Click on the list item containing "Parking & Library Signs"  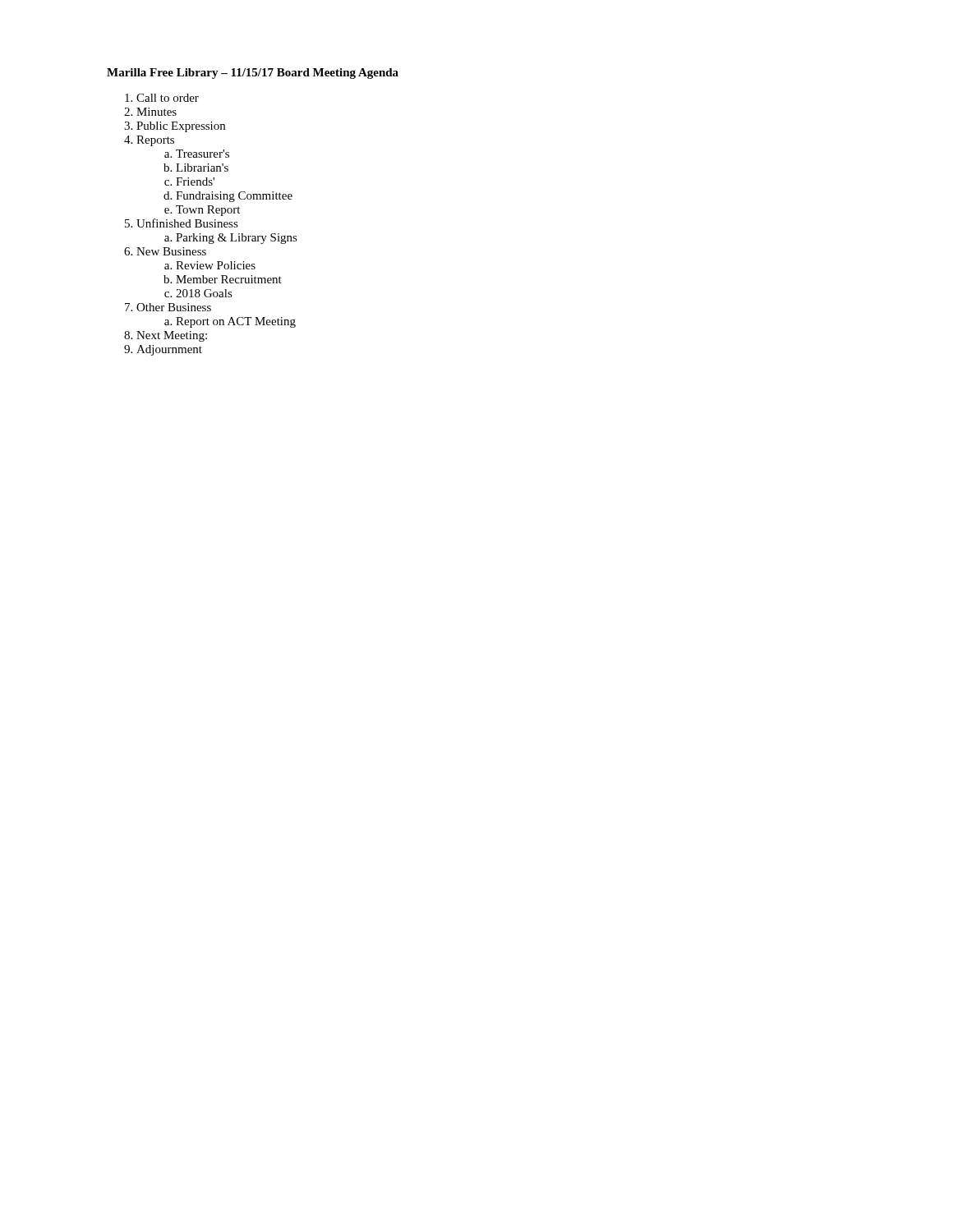point(237,239)
